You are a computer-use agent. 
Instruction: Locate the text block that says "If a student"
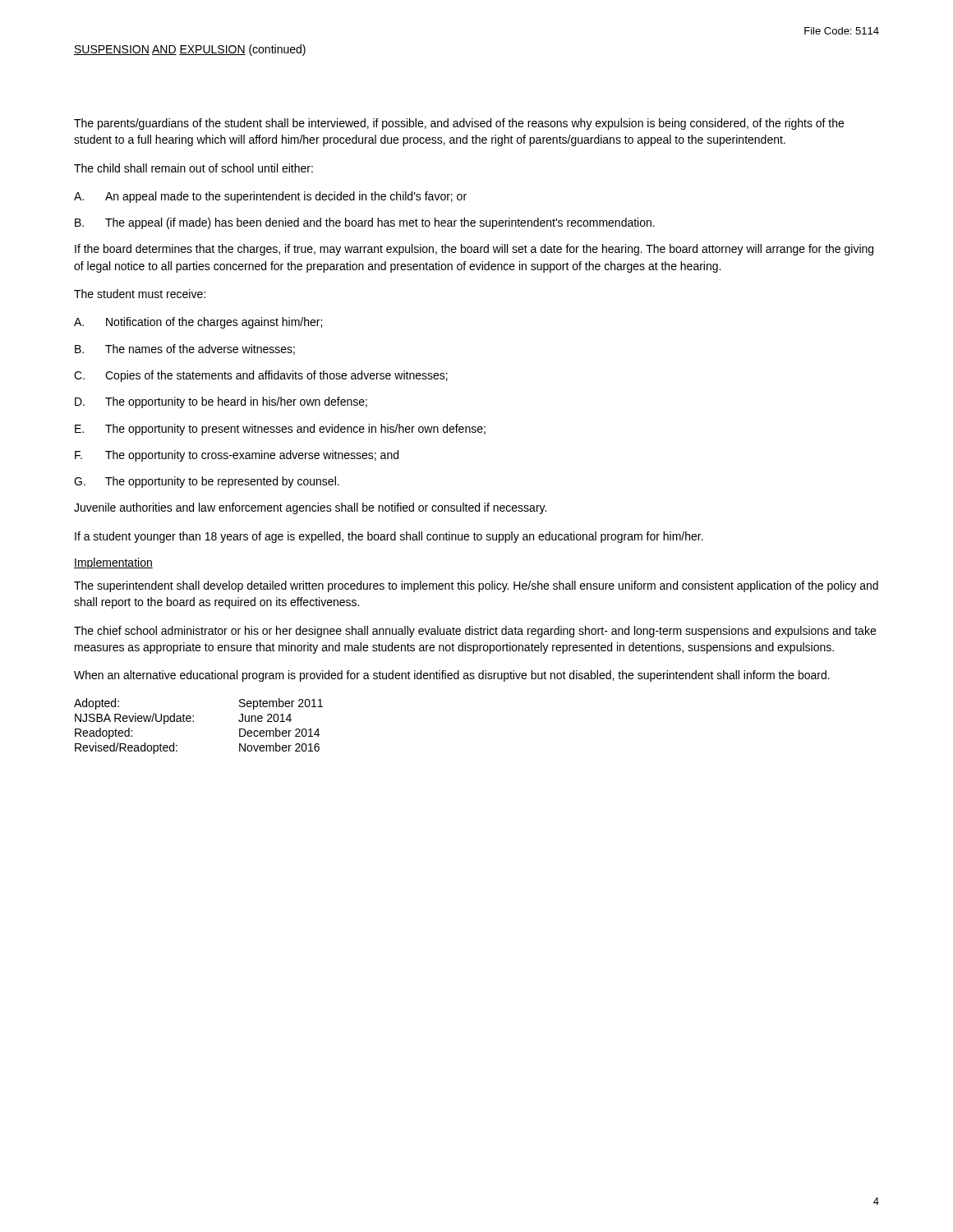[476, 536]
